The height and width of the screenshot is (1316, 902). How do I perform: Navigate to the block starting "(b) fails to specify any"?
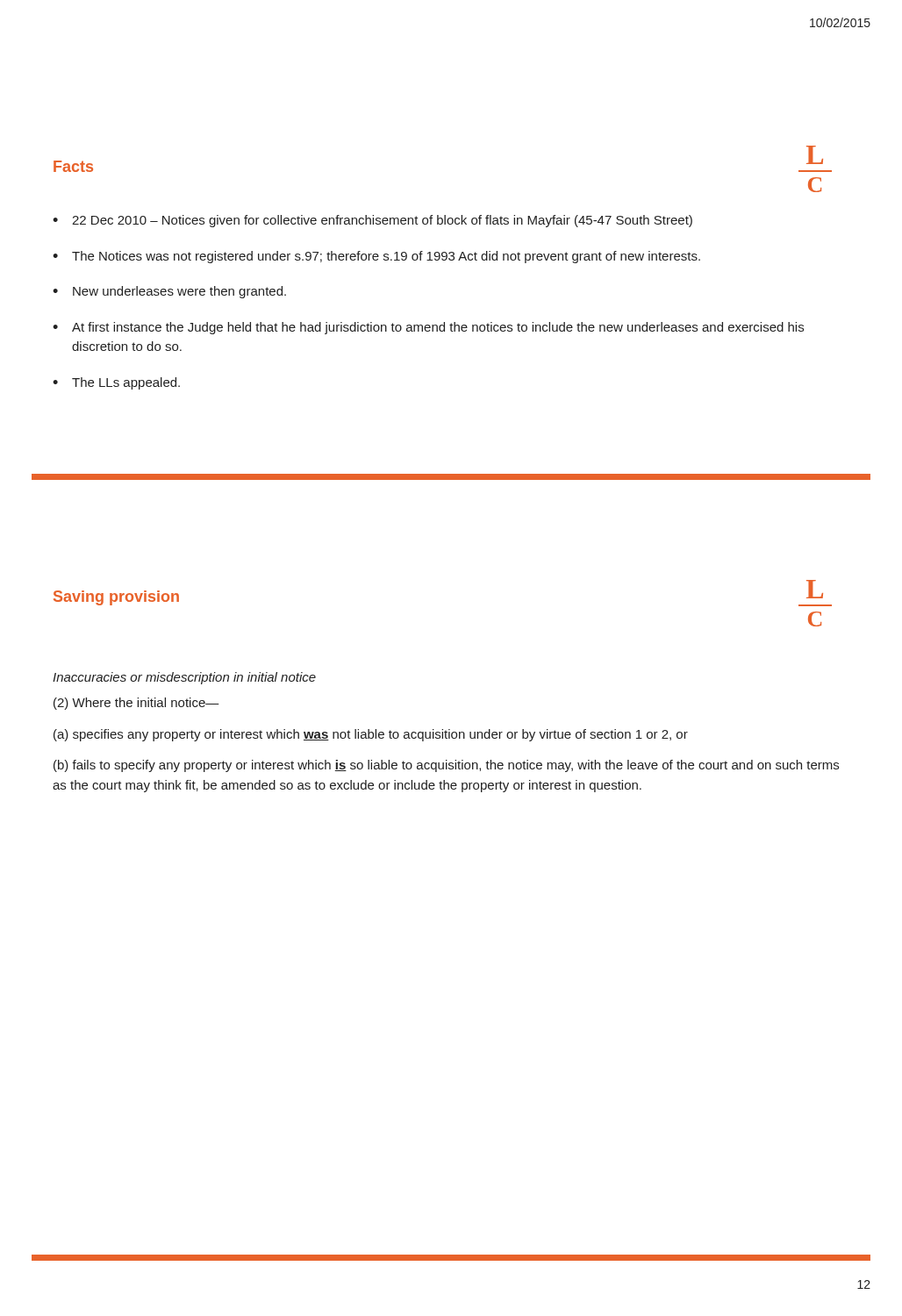(x=446, y=775)
